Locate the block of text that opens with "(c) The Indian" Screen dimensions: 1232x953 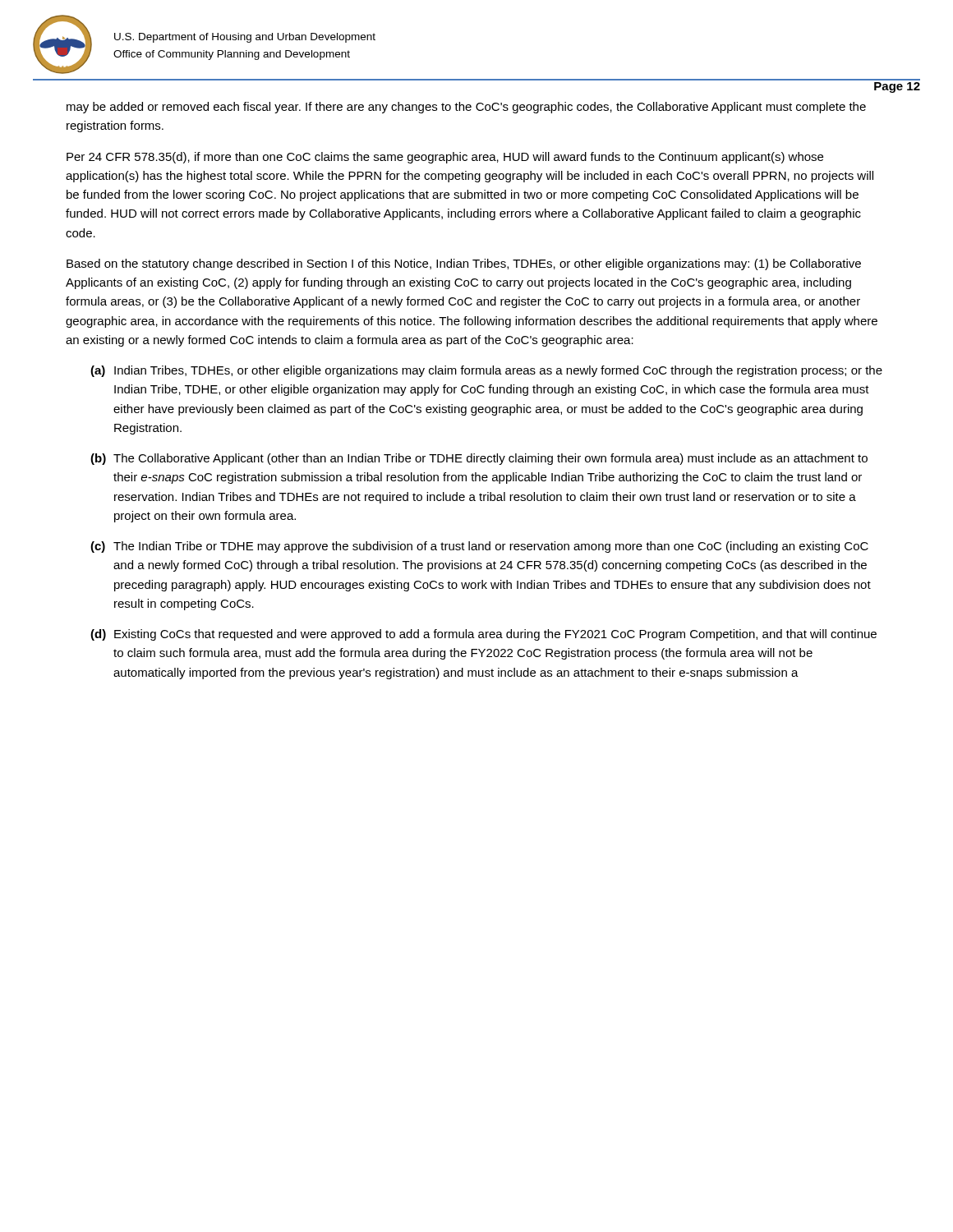[x=489, y=574]
